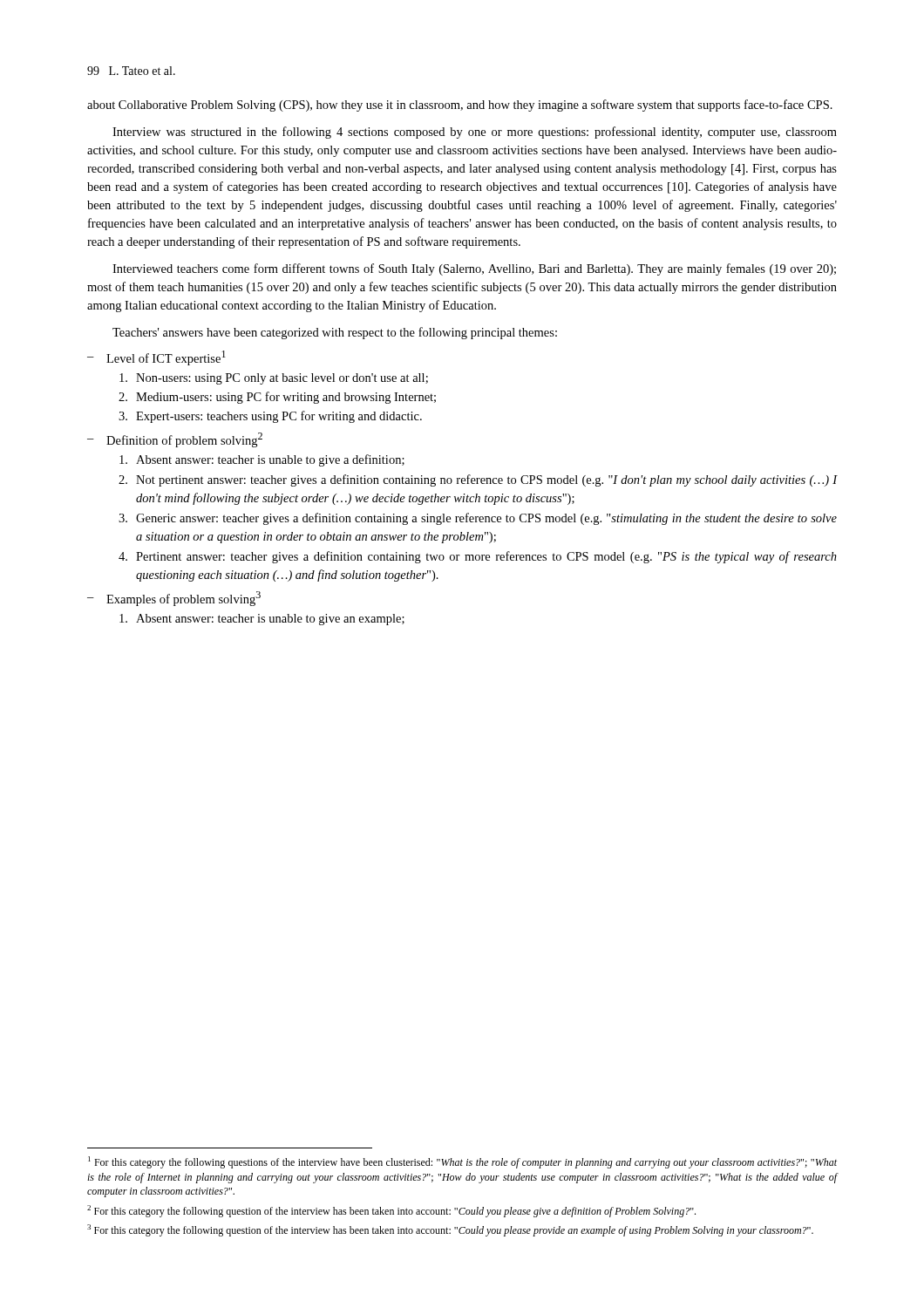The width and height of the screenshot is (924, 1308).
Task: Find the block on this page that starts "Interview was structured in"
Action: point(462,187)
